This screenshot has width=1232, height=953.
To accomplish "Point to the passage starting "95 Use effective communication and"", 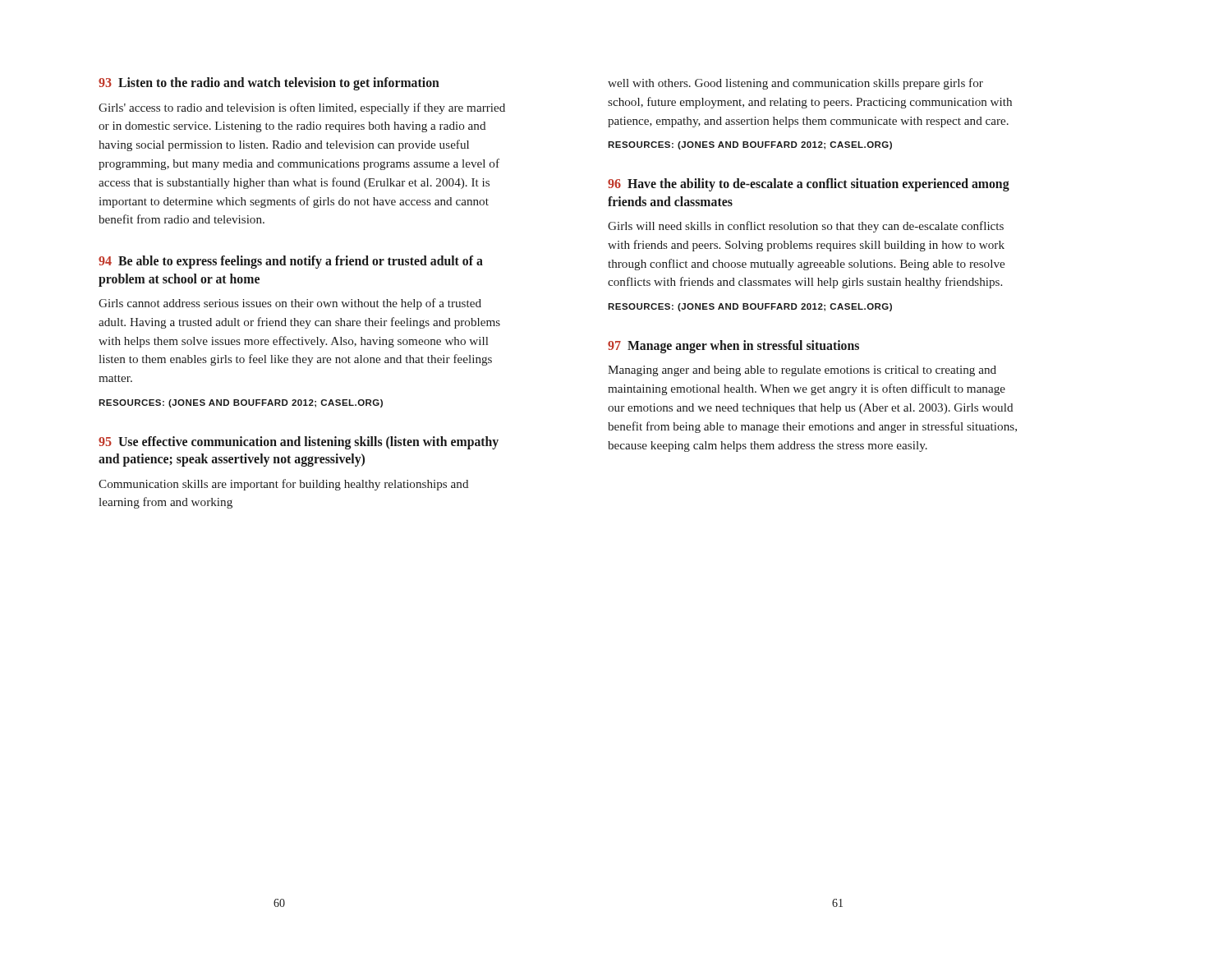I will (x=299, y=450).
